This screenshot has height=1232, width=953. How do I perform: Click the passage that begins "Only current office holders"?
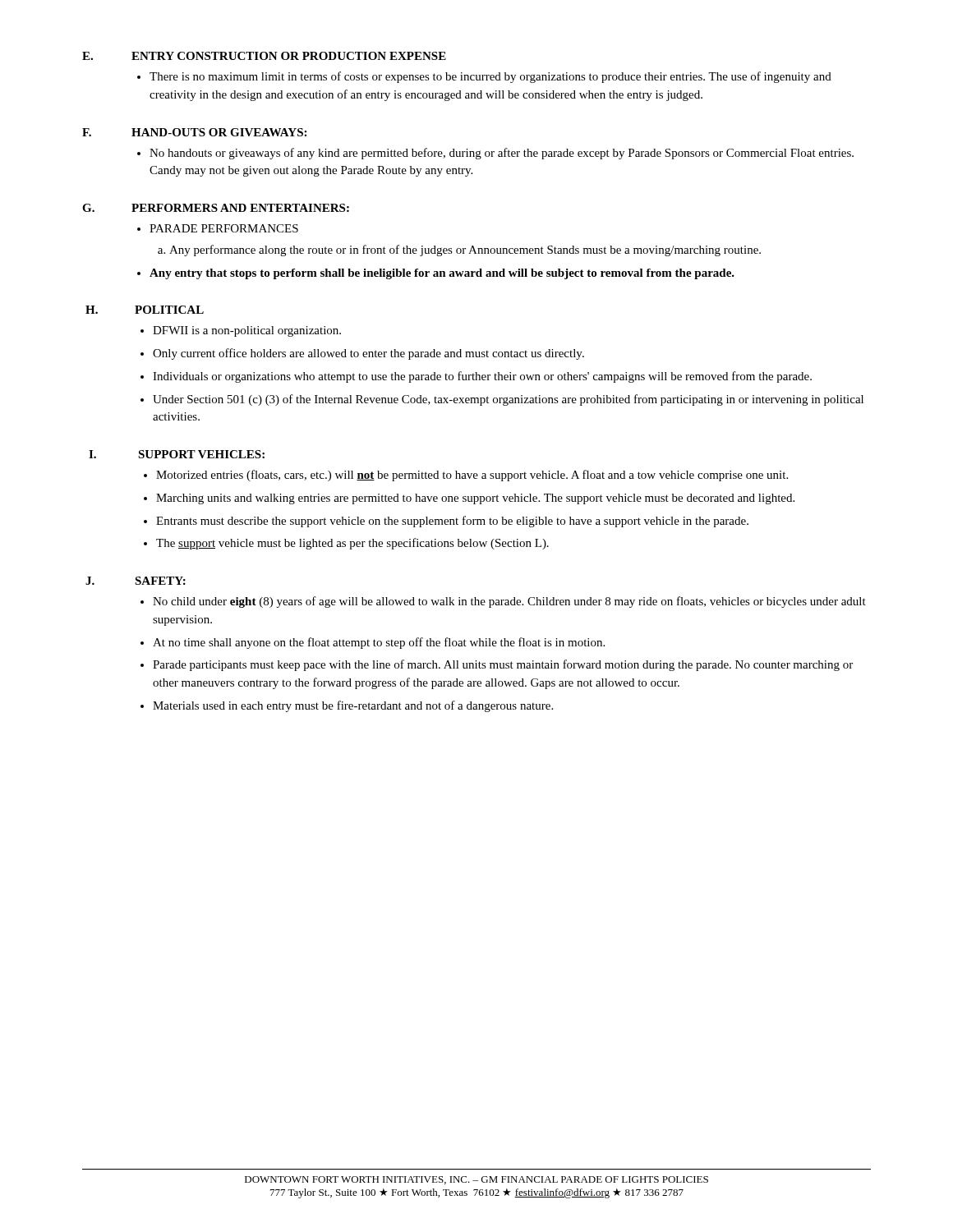point(369,353)
